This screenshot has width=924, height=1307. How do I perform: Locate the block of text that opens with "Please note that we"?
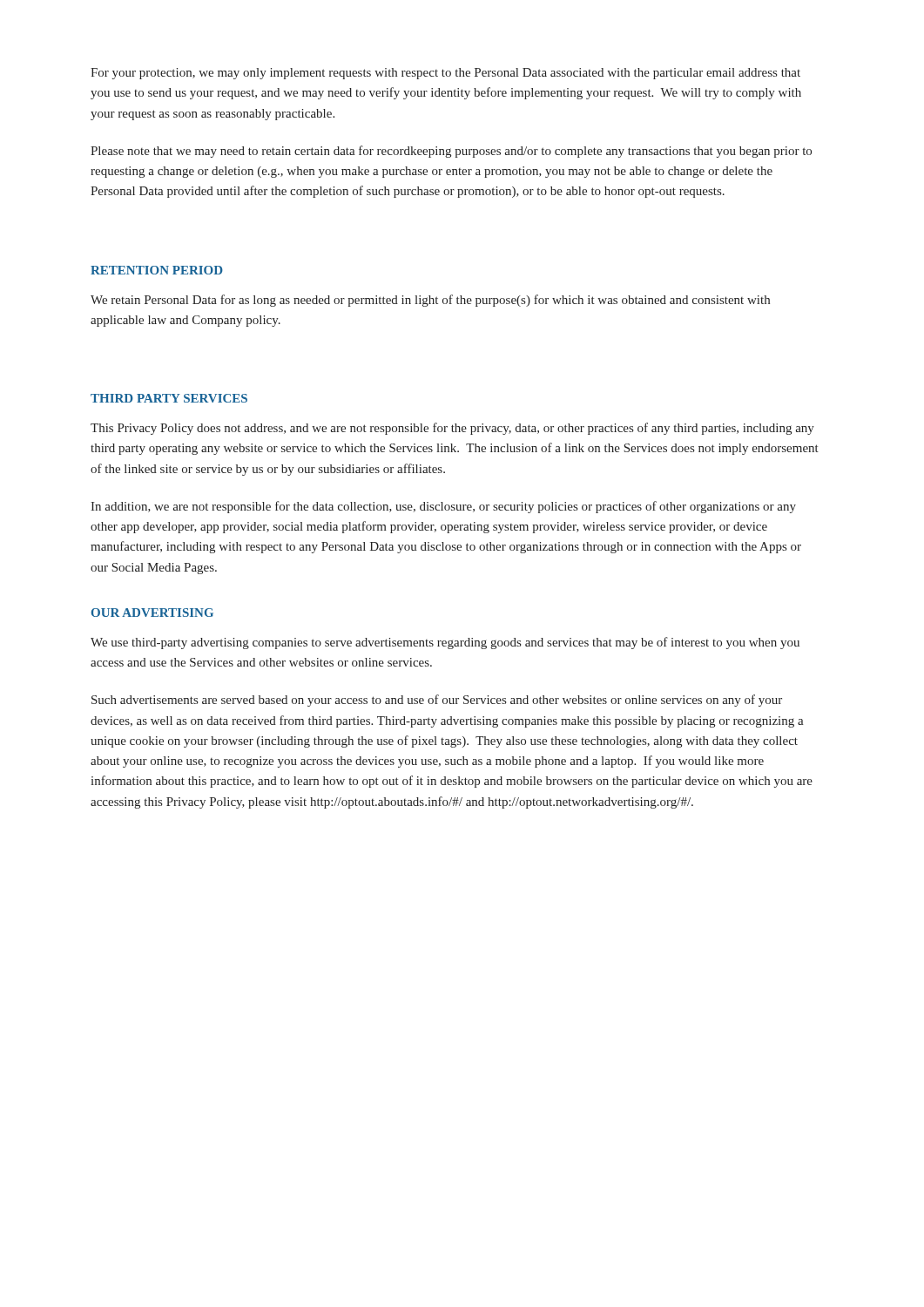451,171
